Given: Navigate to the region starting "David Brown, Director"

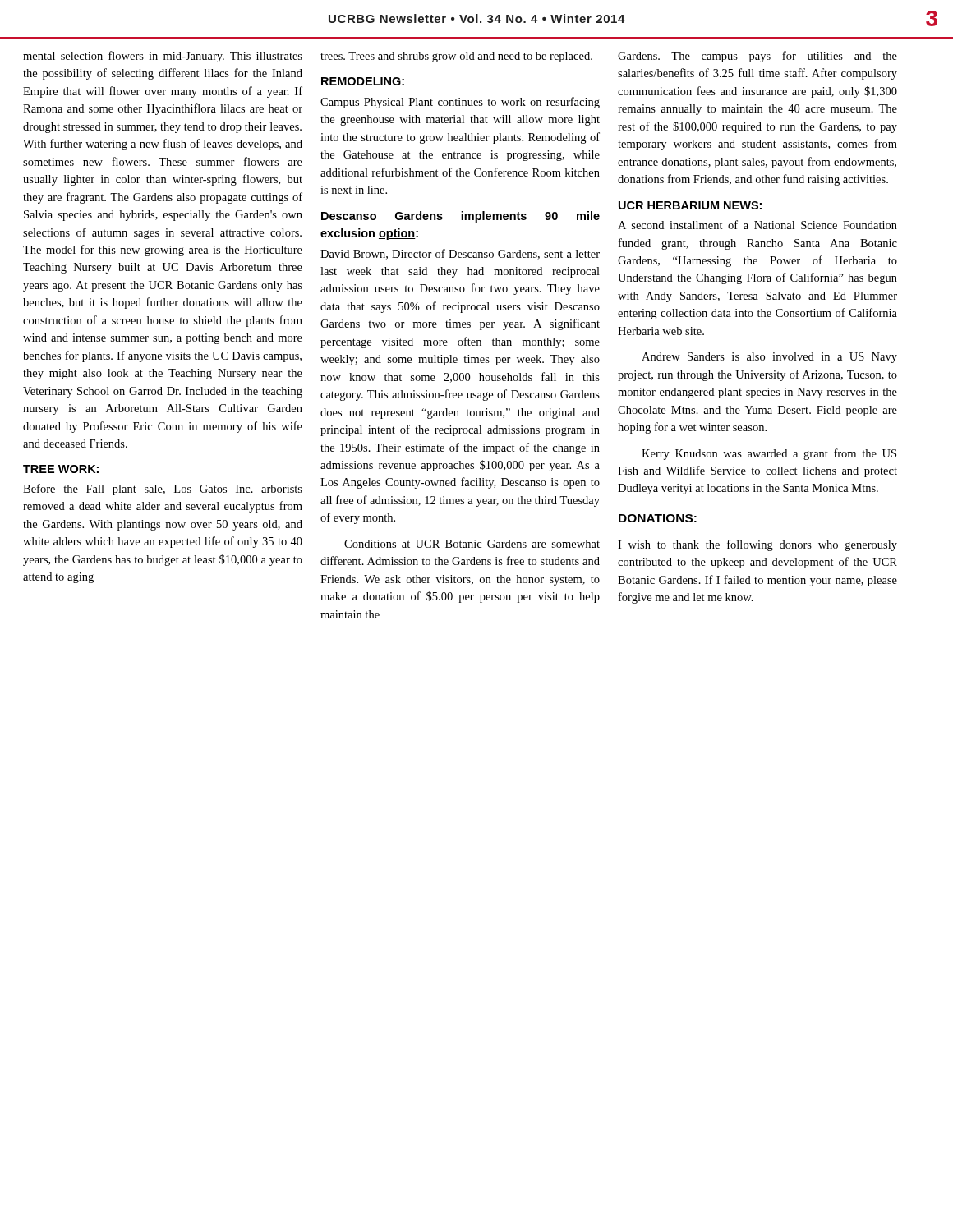Looking at the screenshot, I should (x=460, y=434).
